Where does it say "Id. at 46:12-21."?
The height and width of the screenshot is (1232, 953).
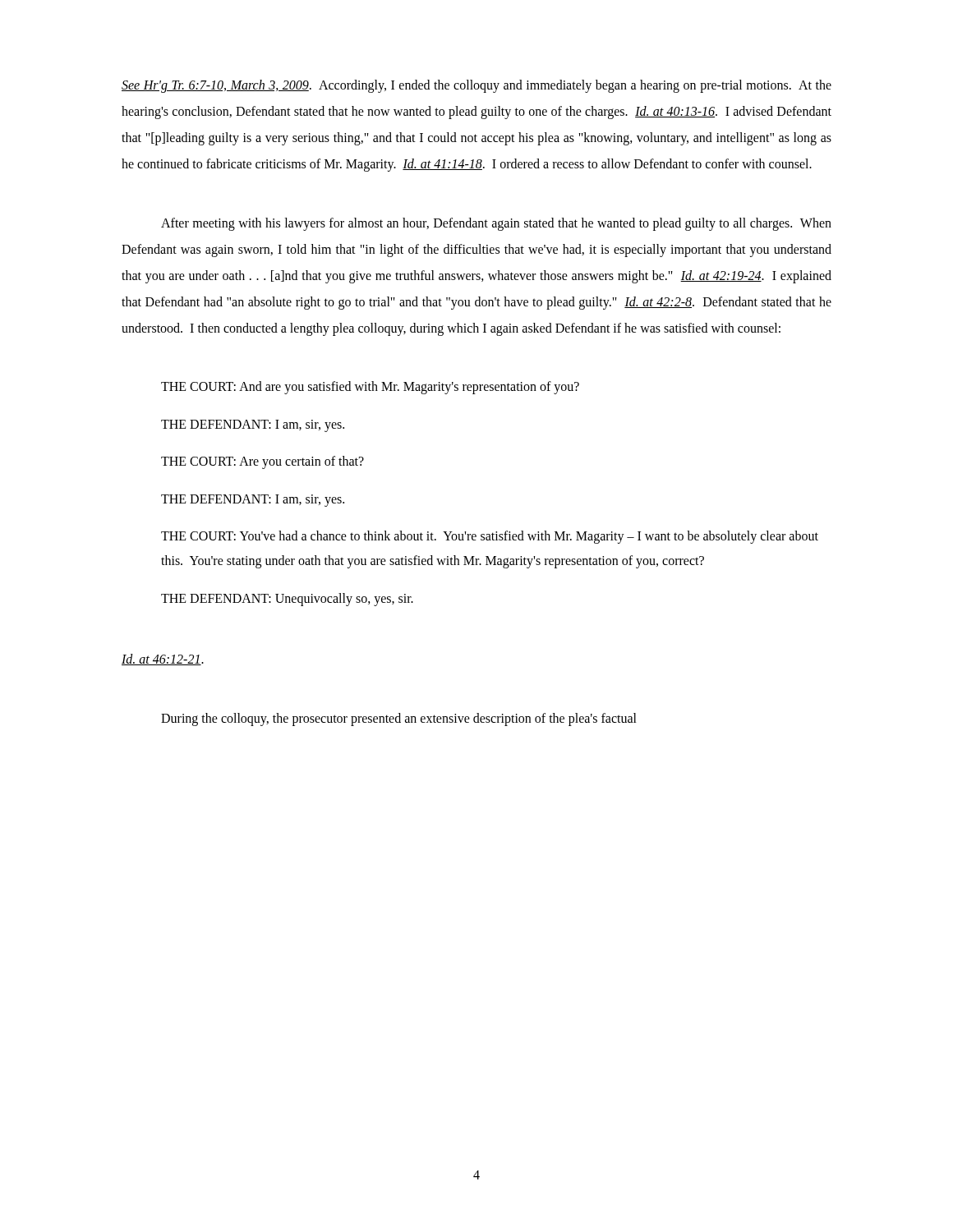[163, 660]
